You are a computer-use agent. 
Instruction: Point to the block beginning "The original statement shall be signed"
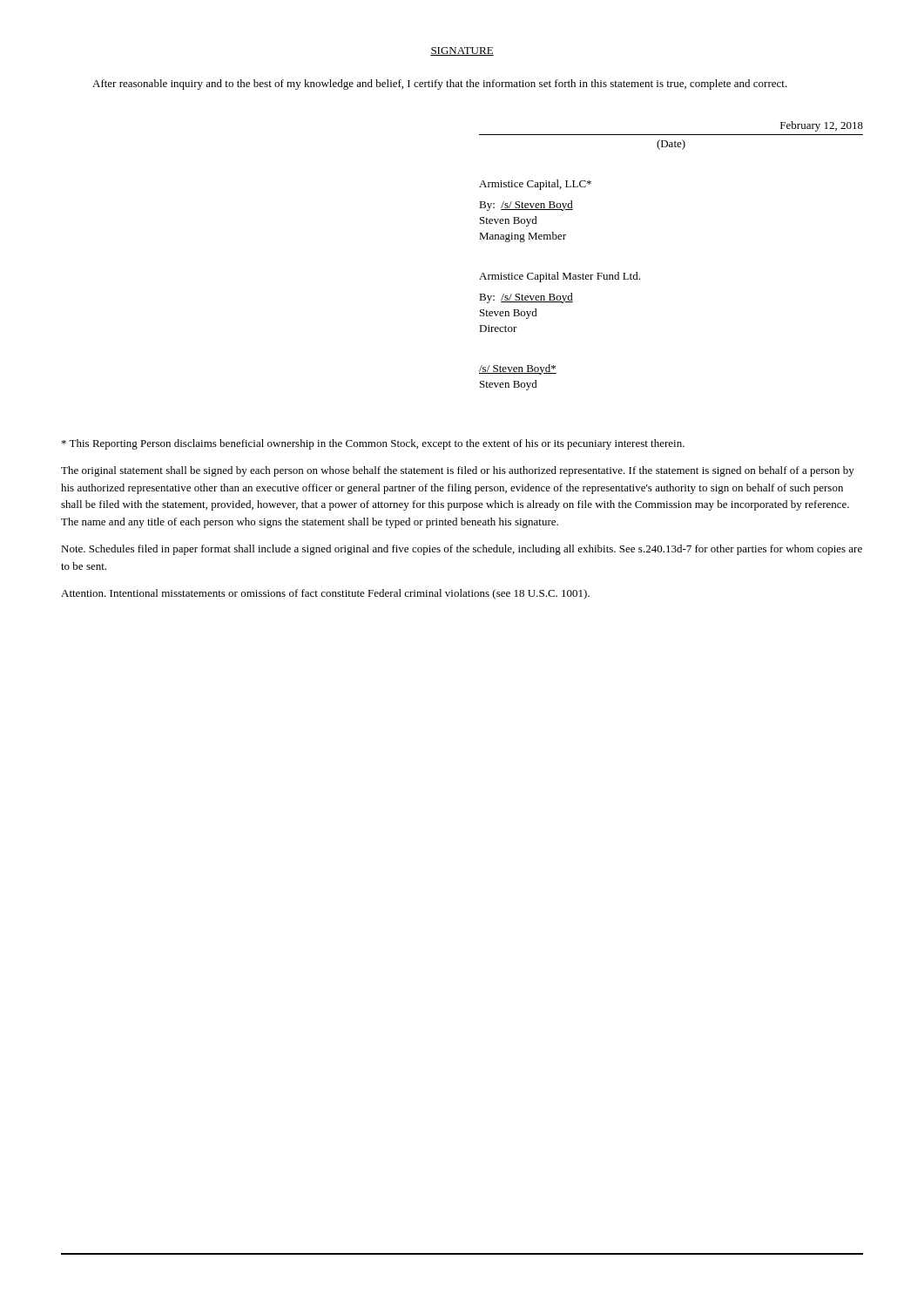point(458,496)
